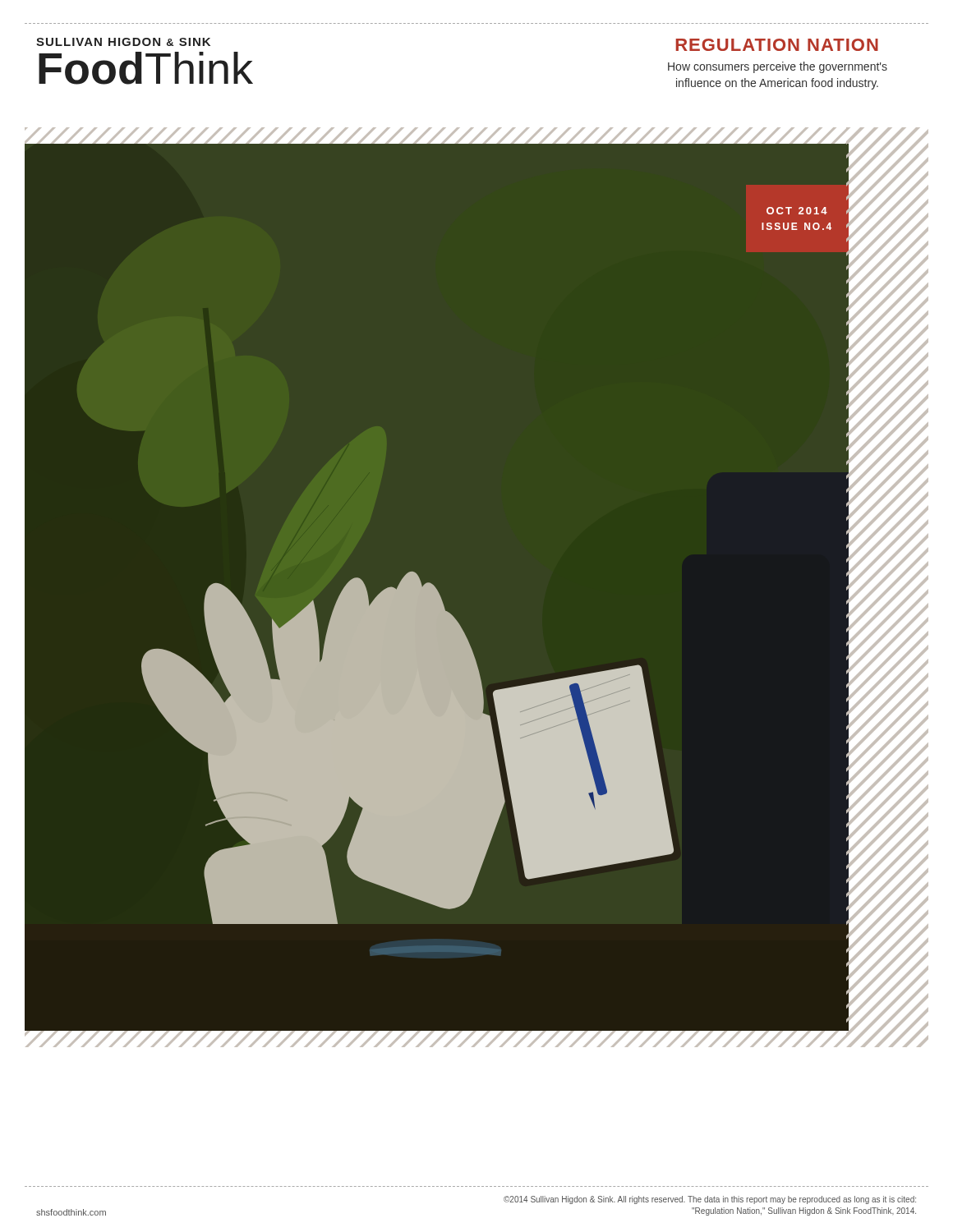This screenshot has height=1232, width=953.
Task: Locate the photo
Action: [x=437, y=587]
